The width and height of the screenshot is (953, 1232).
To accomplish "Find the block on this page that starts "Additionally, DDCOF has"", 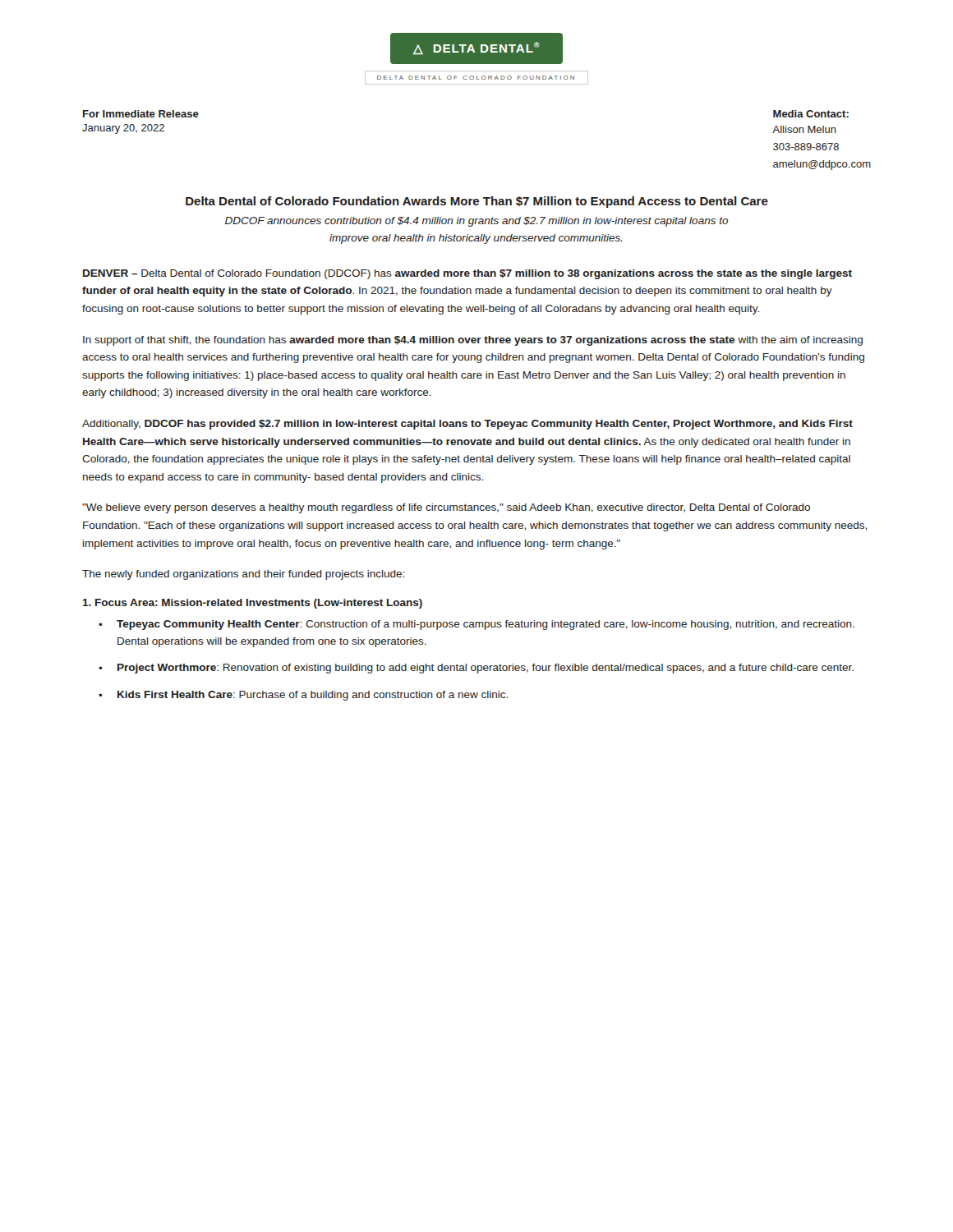I will click(467, 450).
